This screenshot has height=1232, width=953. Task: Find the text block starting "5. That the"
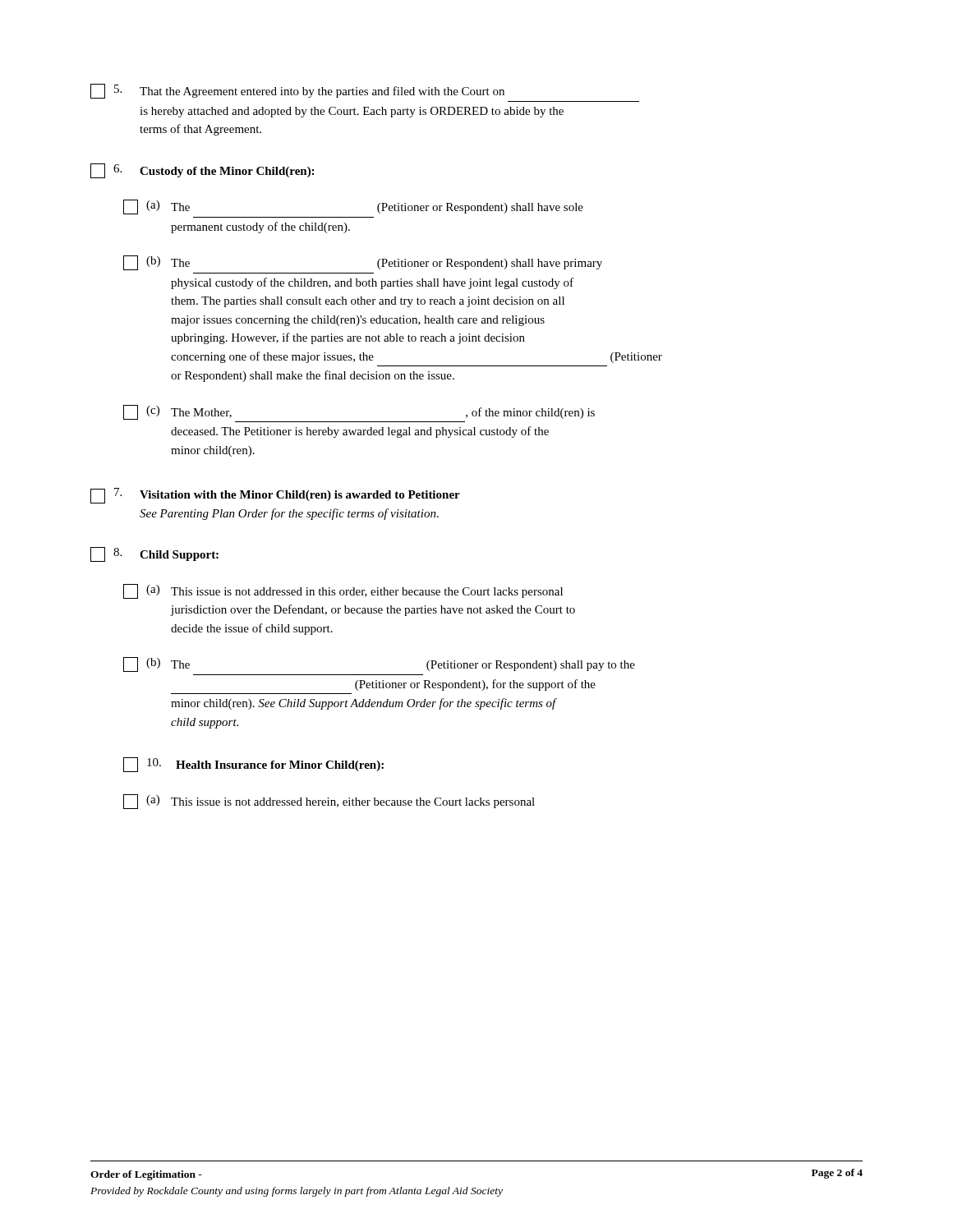click(476, 110)
